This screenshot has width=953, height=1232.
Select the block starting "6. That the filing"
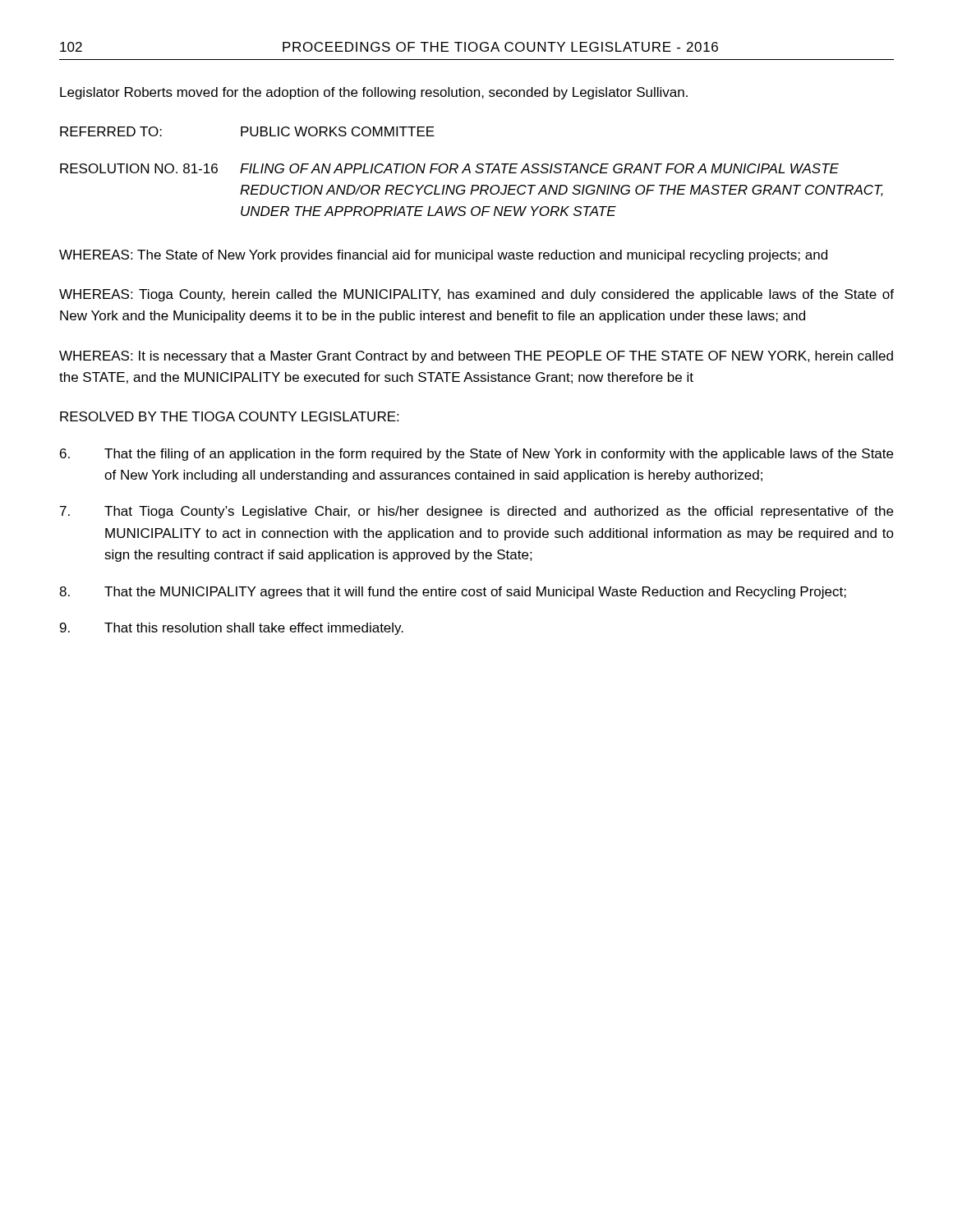tap(476, 465)
